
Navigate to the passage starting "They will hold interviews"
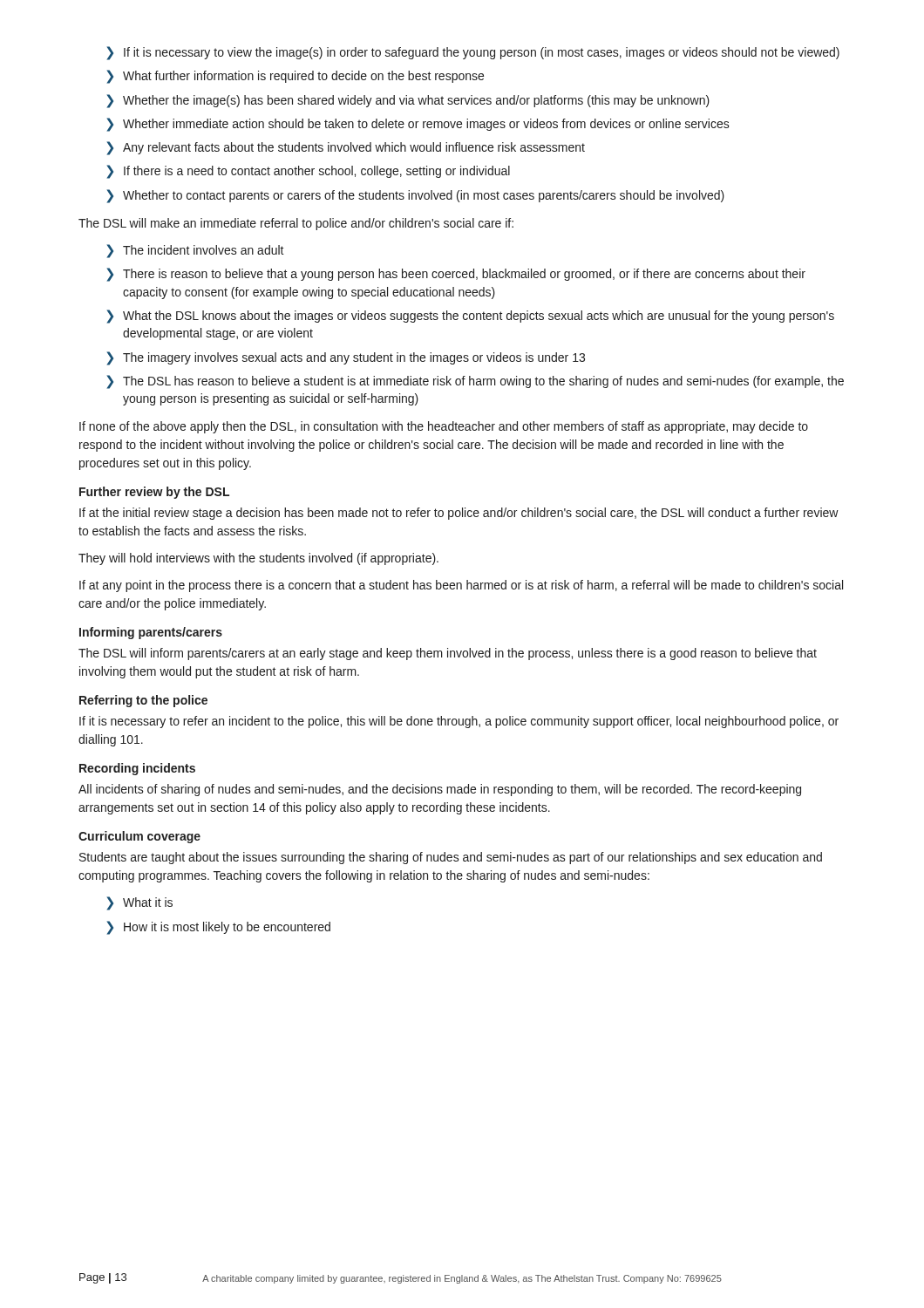tap(259, 558)
